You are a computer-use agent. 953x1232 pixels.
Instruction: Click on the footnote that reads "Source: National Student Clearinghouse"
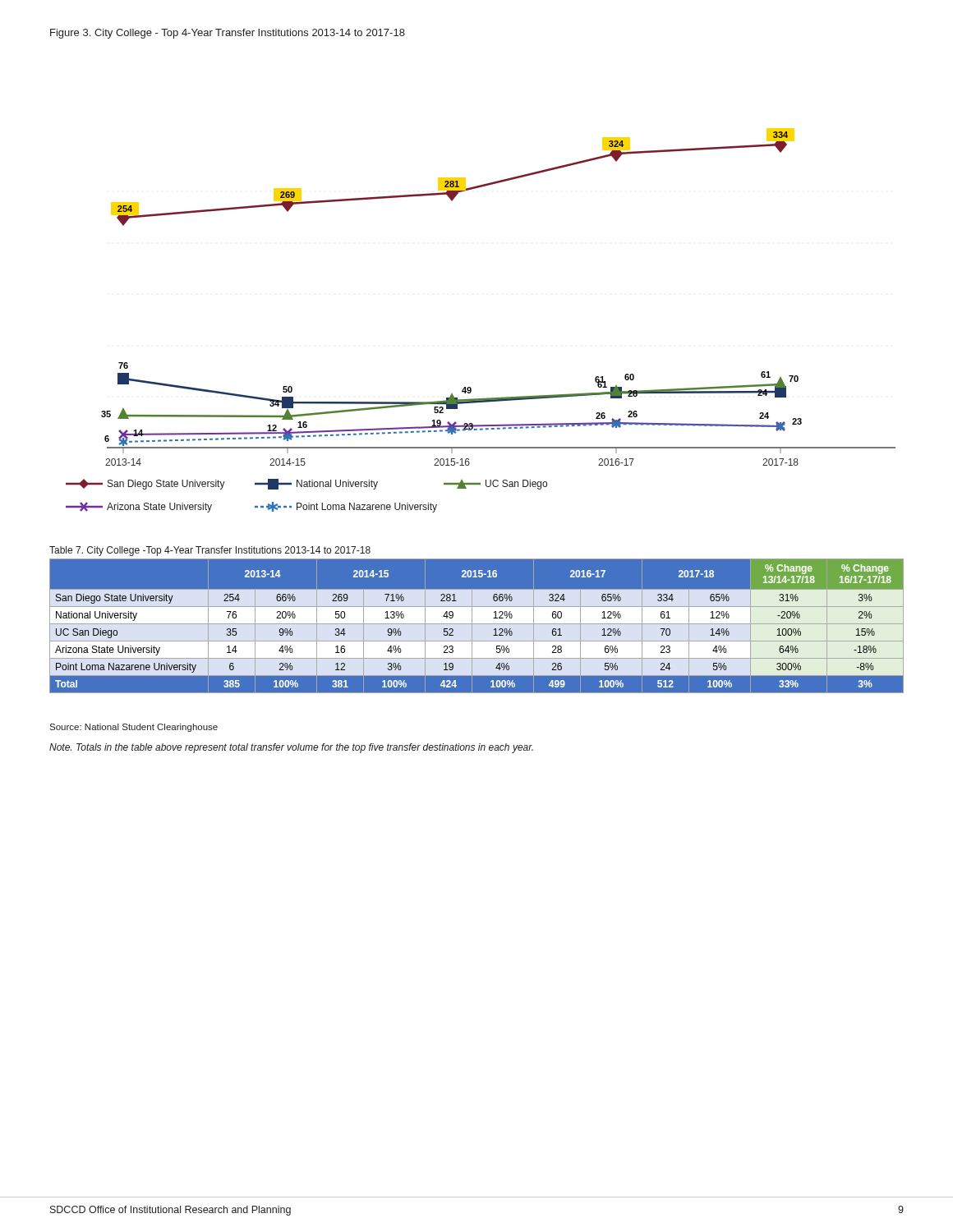tap(134, 727)
